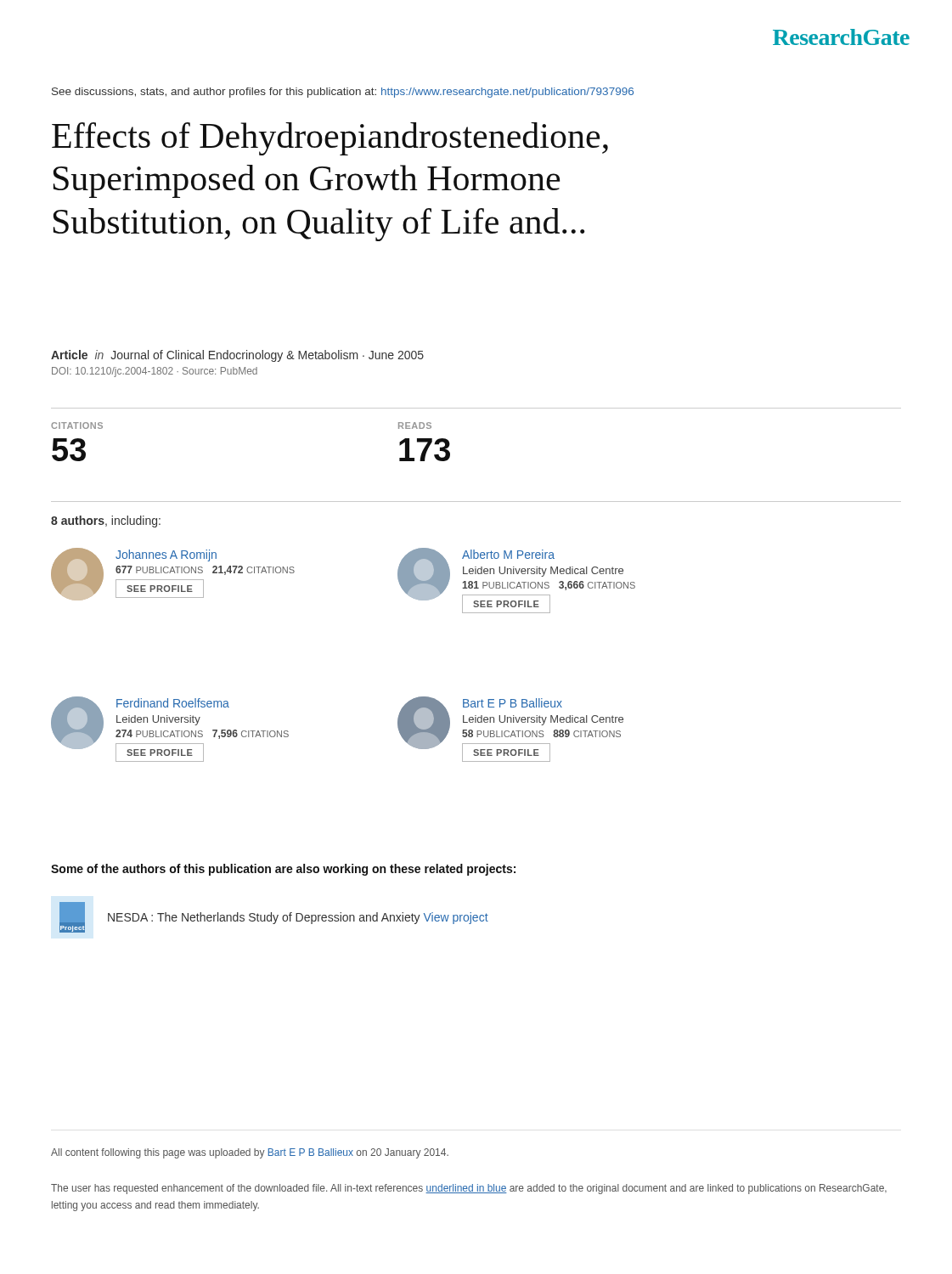The width and height of the screenshot is (952, 1274).
Task: Find the title that says "Effects of Dehydroepiandrostenedione, Superimposed on Growth"
Action: (330, 179)
